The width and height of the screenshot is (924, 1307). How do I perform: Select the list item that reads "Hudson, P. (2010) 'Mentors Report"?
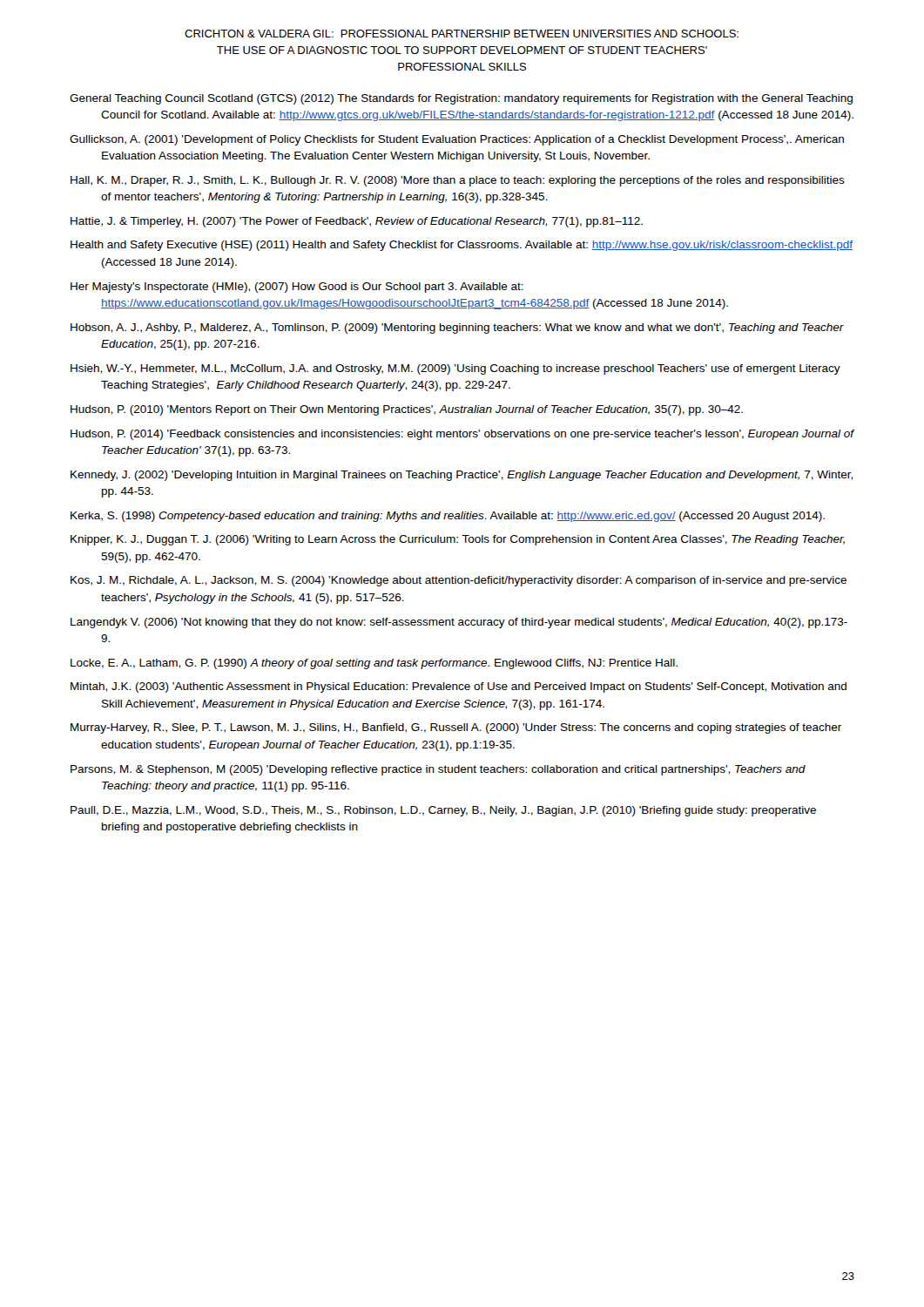407,409
